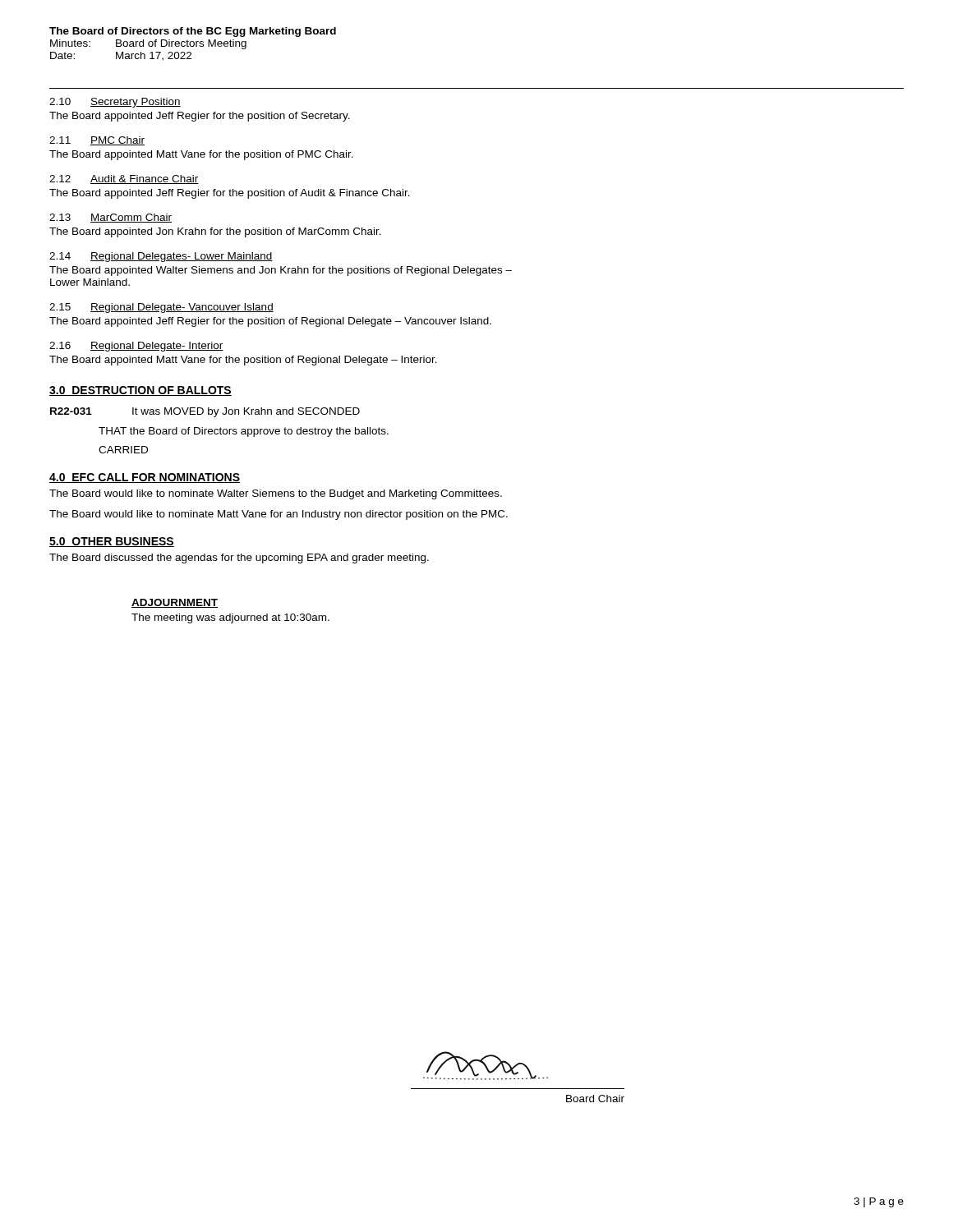Navigate to the block starting "4.0 EFC CALL FOR"
Screen dimensions: 1232x953
pyautogui.click(x=145, y=477)
